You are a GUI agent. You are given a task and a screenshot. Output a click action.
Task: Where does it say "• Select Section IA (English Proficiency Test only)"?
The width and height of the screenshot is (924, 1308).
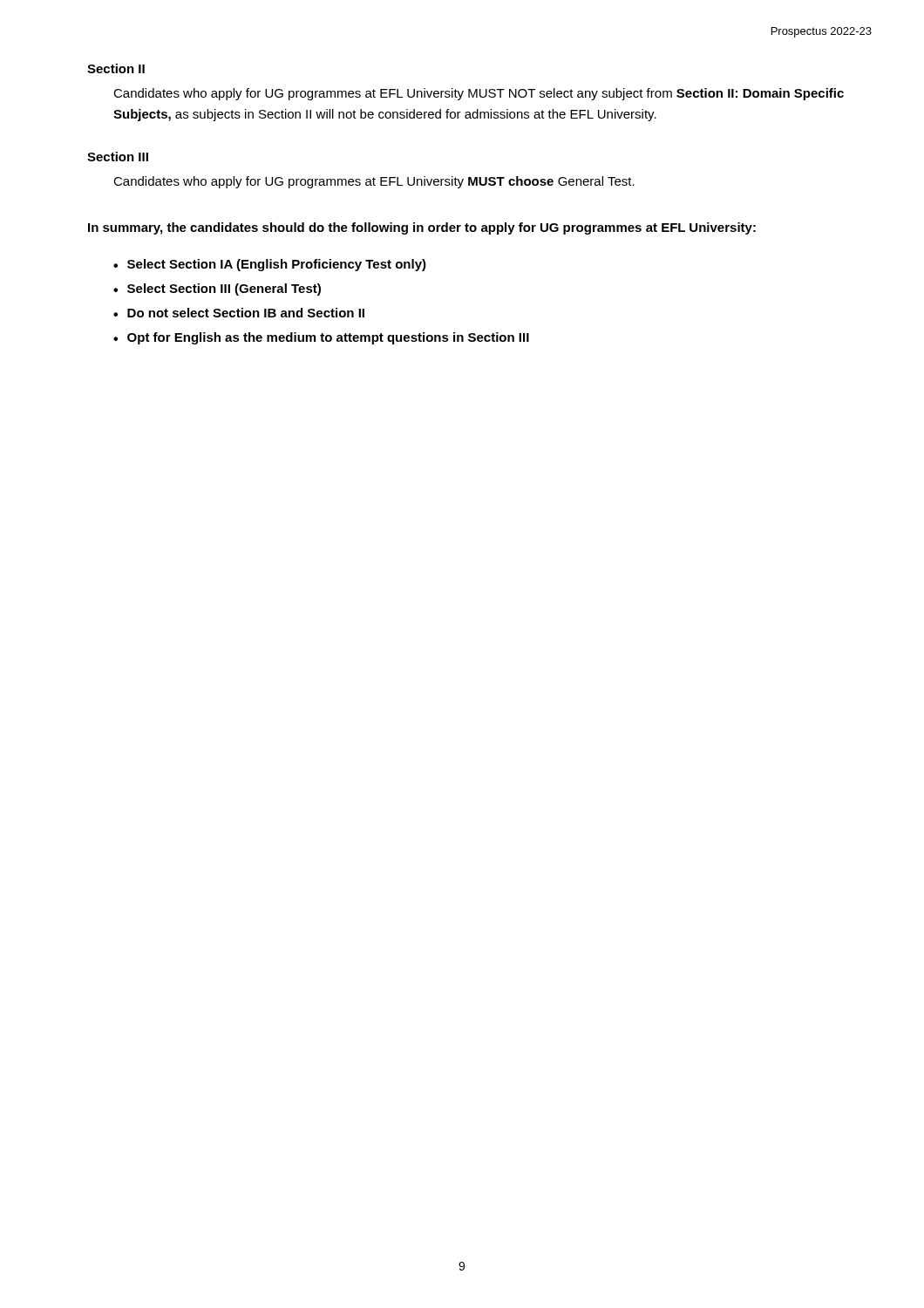click(x=270, y=265)
